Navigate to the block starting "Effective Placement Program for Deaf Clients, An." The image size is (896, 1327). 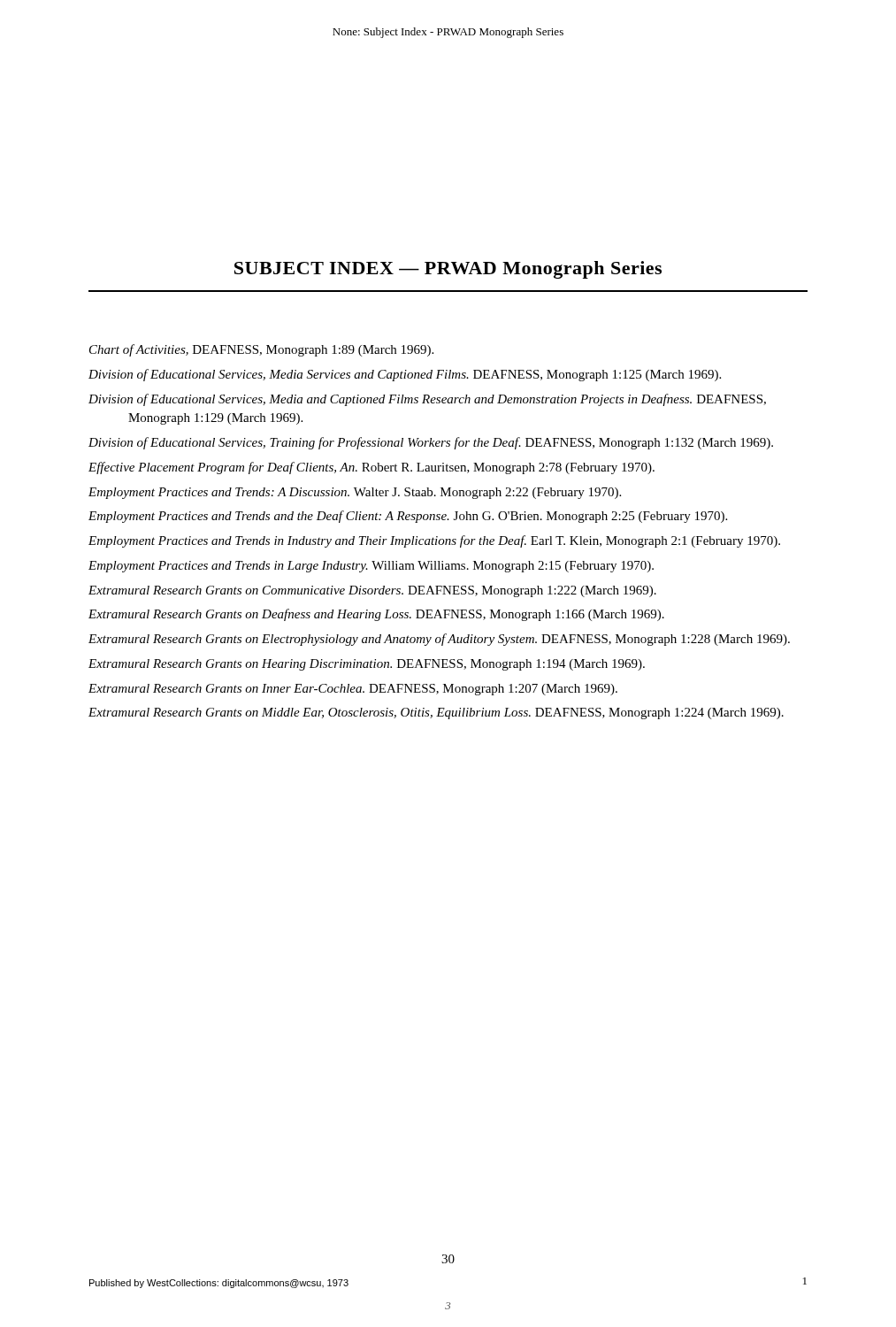tap(372, 467)
